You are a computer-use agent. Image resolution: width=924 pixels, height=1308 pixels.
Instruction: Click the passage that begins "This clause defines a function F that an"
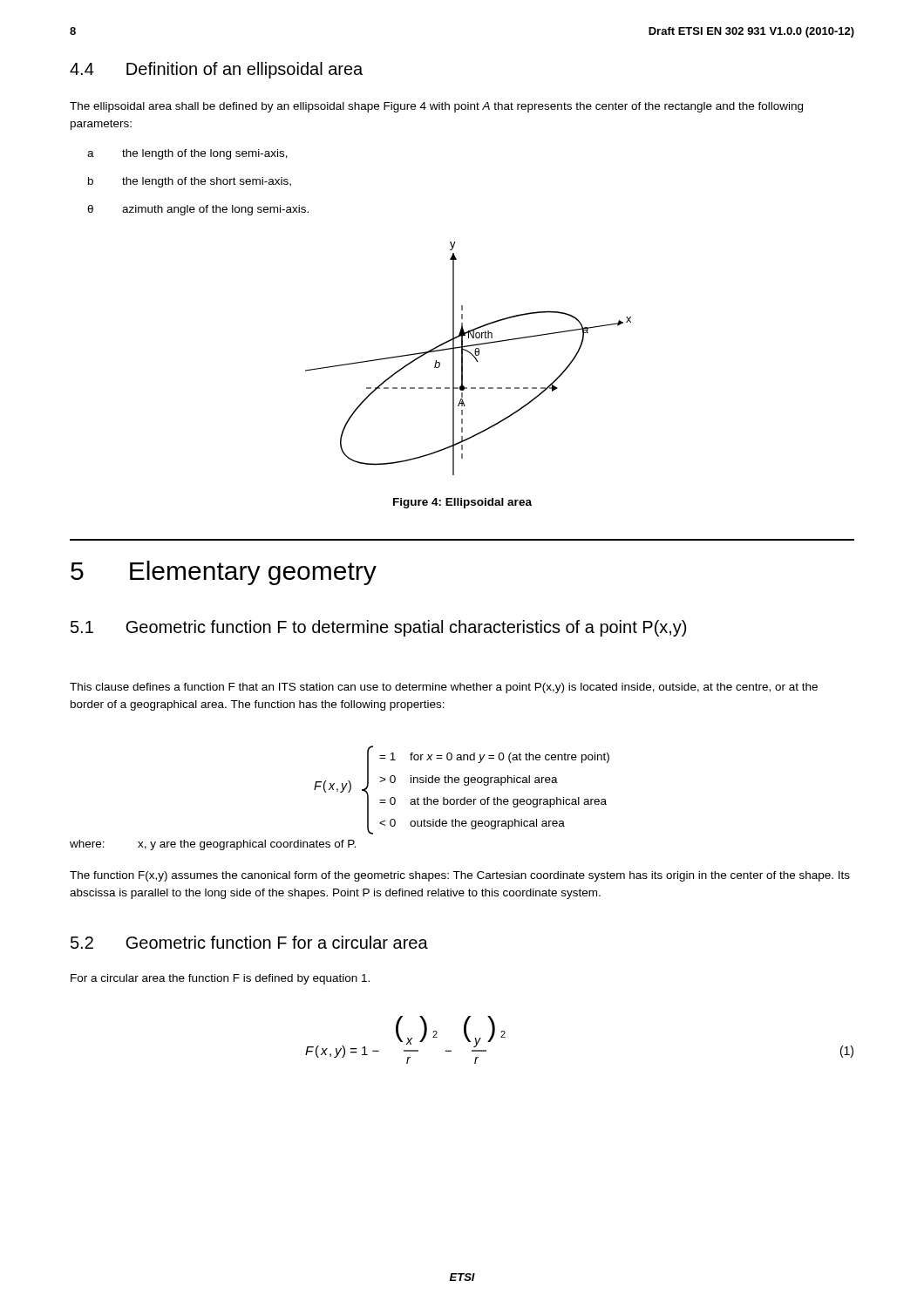point(444,696)
